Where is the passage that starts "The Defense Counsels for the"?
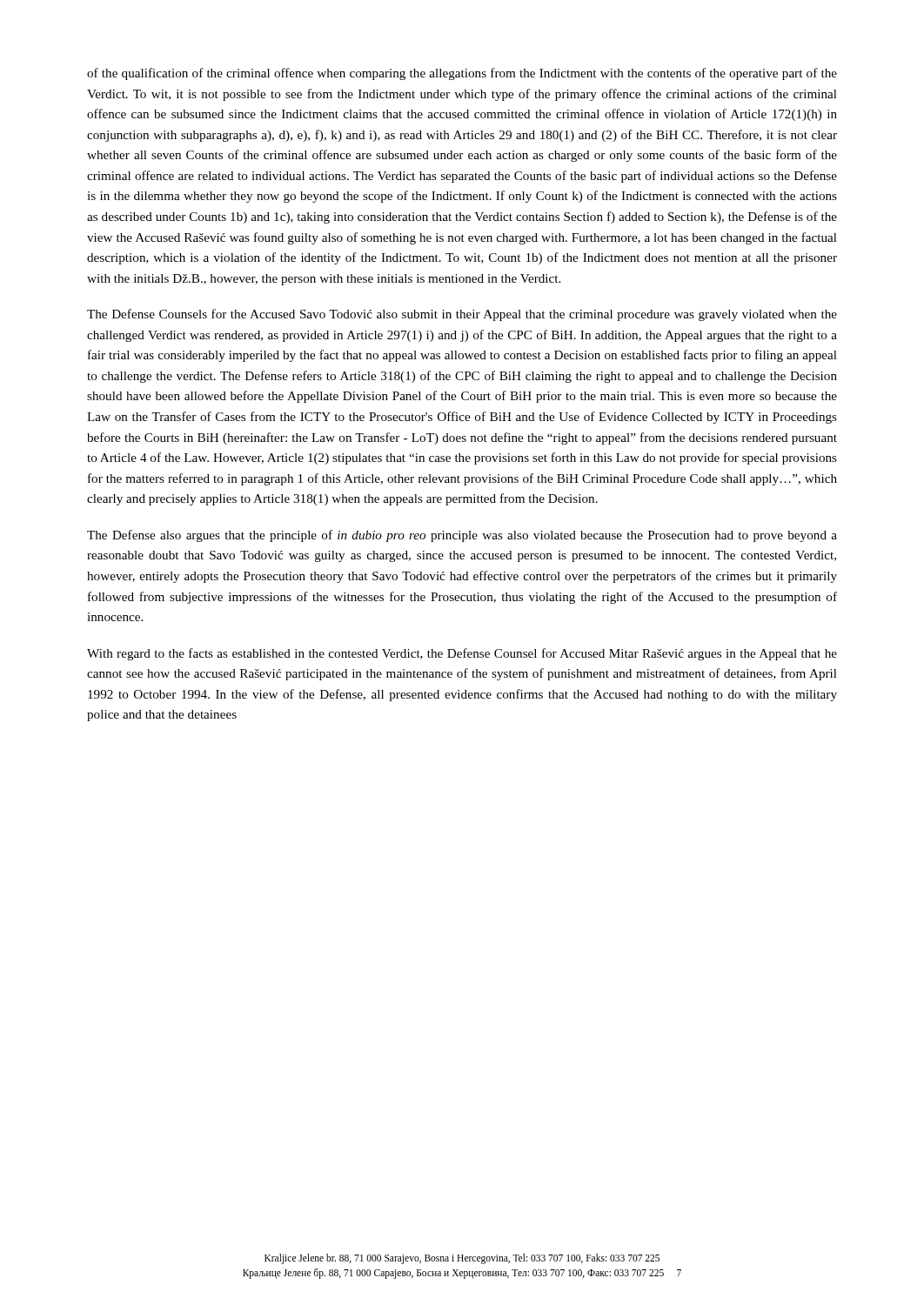Viewport: 924px width, 1305px height. tap(462, 406)
